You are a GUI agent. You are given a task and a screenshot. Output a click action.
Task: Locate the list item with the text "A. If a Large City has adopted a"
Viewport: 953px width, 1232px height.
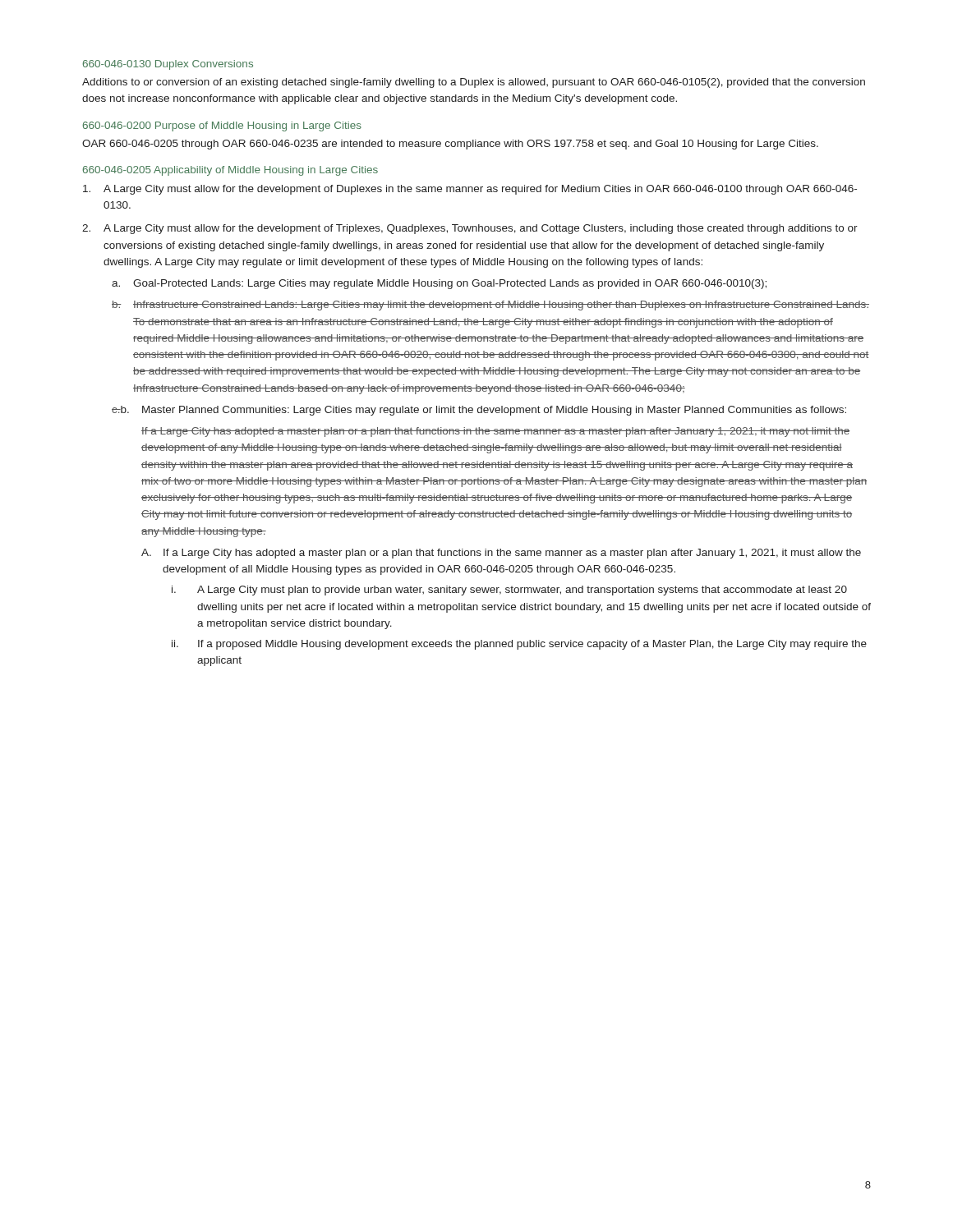(506, 561)
